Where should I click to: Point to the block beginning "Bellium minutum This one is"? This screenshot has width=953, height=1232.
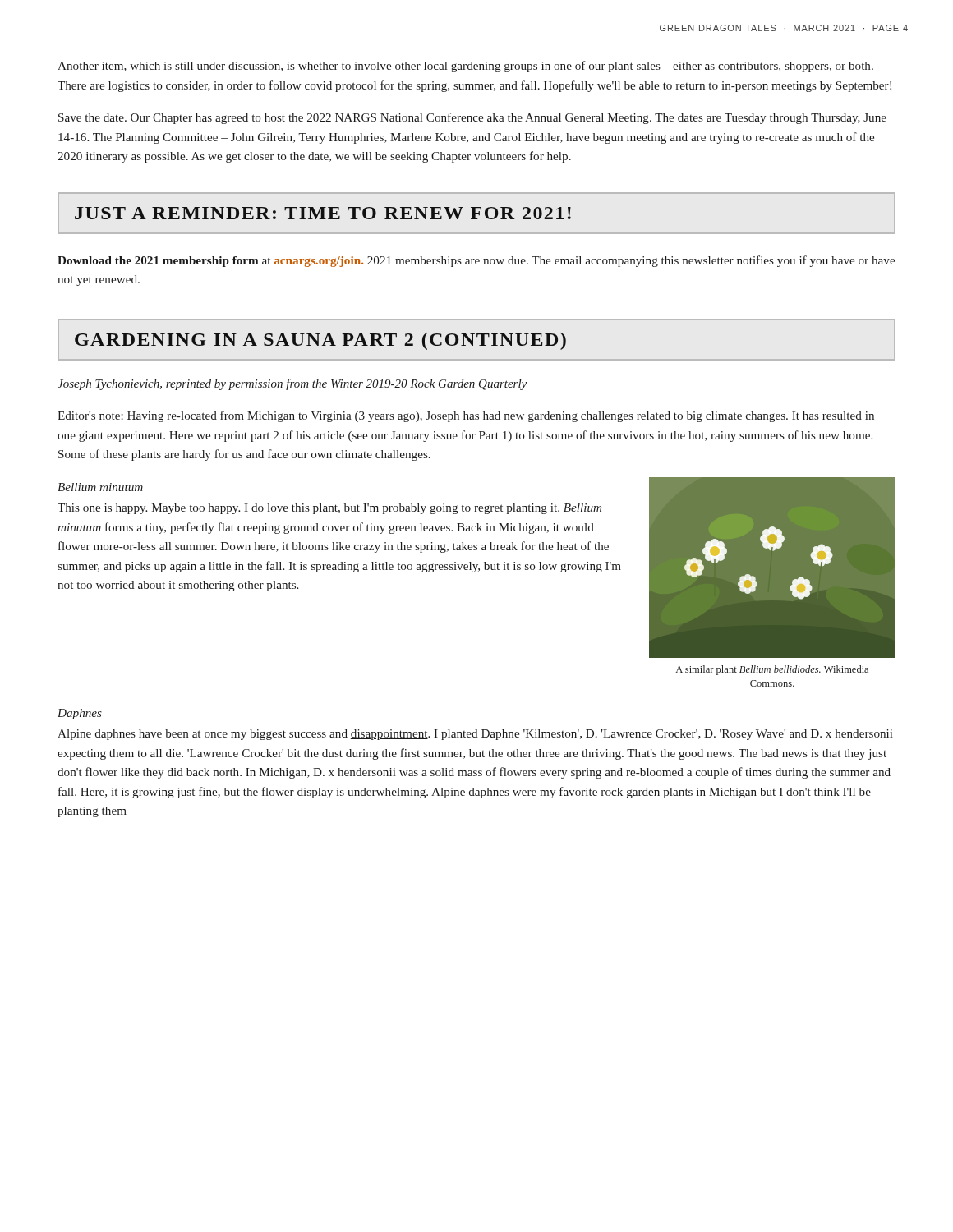343,534
